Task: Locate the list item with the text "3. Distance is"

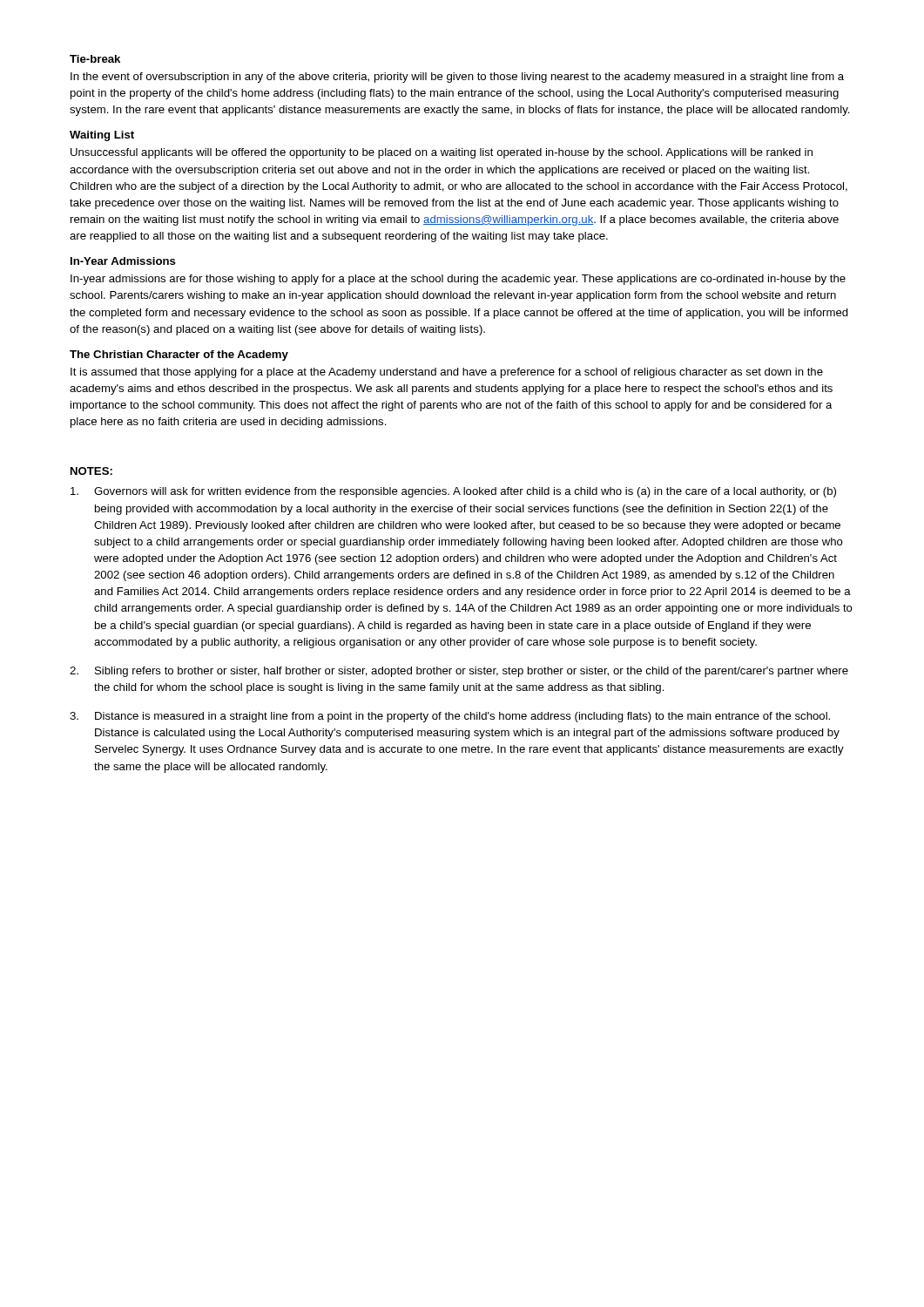Action: [x=462, y=741]
